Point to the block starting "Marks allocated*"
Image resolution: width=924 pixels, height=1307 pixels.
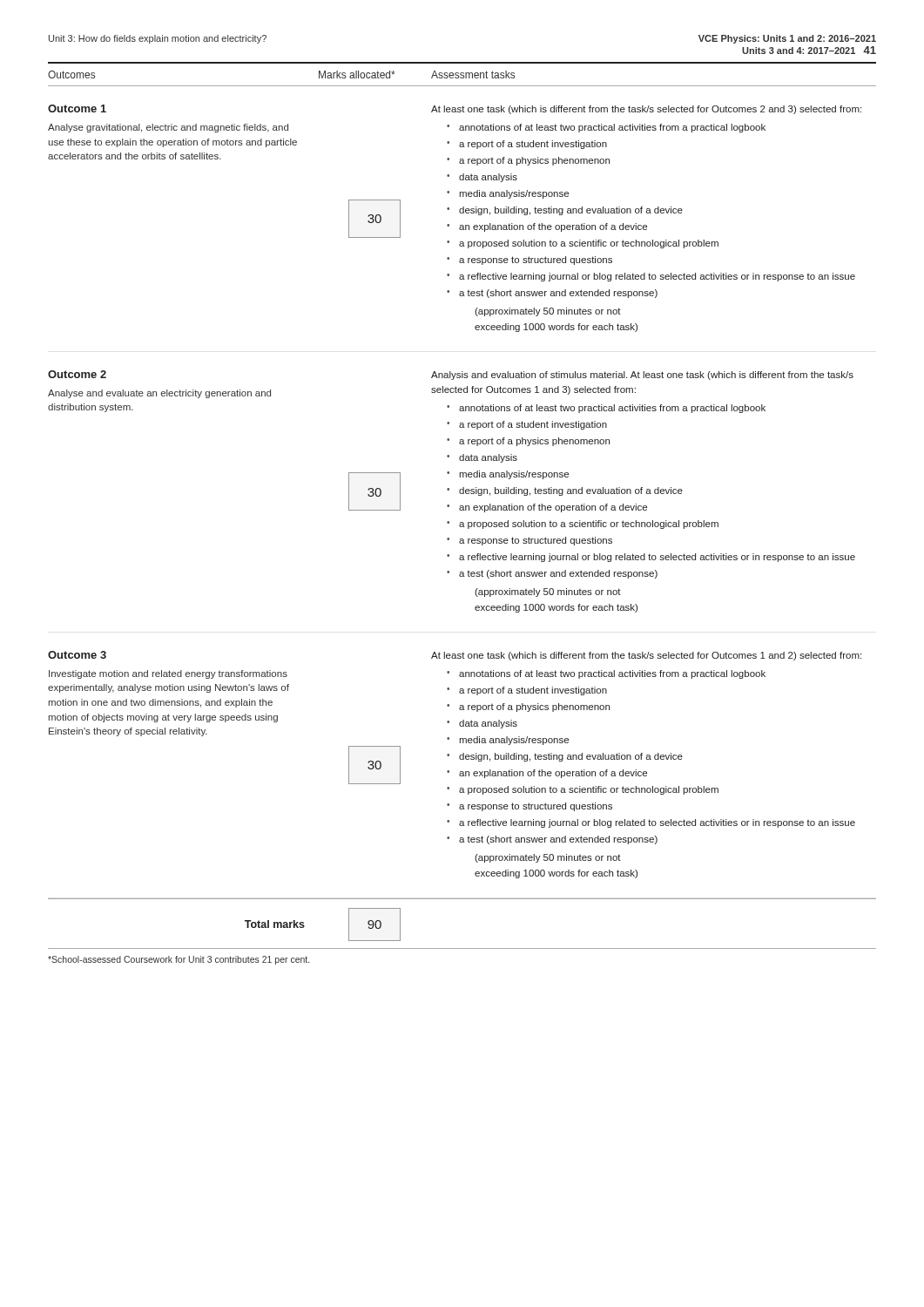pos(356,75)
